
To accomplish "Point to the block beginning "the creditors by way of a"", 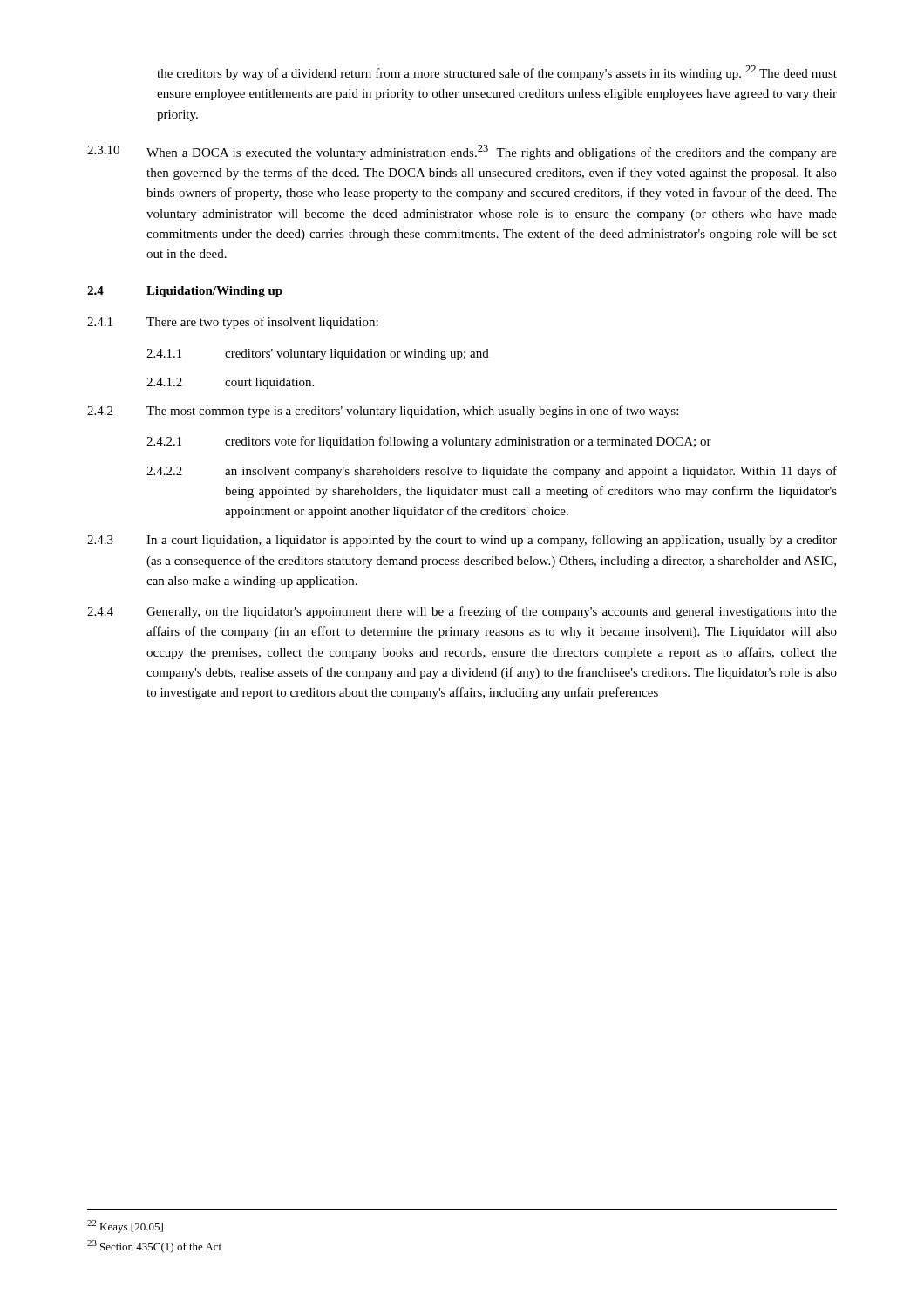I will tap(497, 92).
